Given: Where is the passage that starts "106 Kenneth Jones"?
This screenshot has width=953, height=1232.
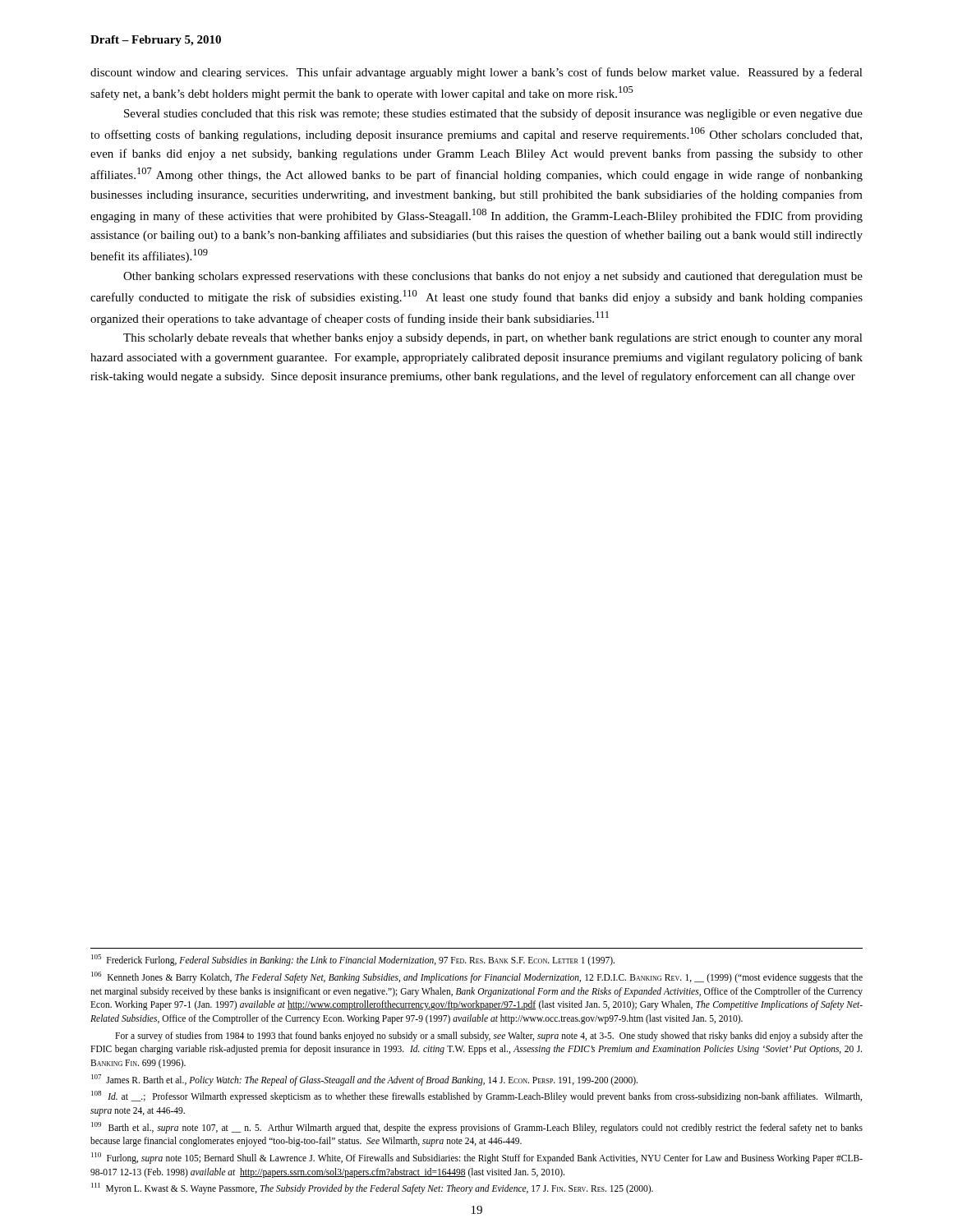Looking at the screenshot, I should pyautogui.click(x=476, y=997).
